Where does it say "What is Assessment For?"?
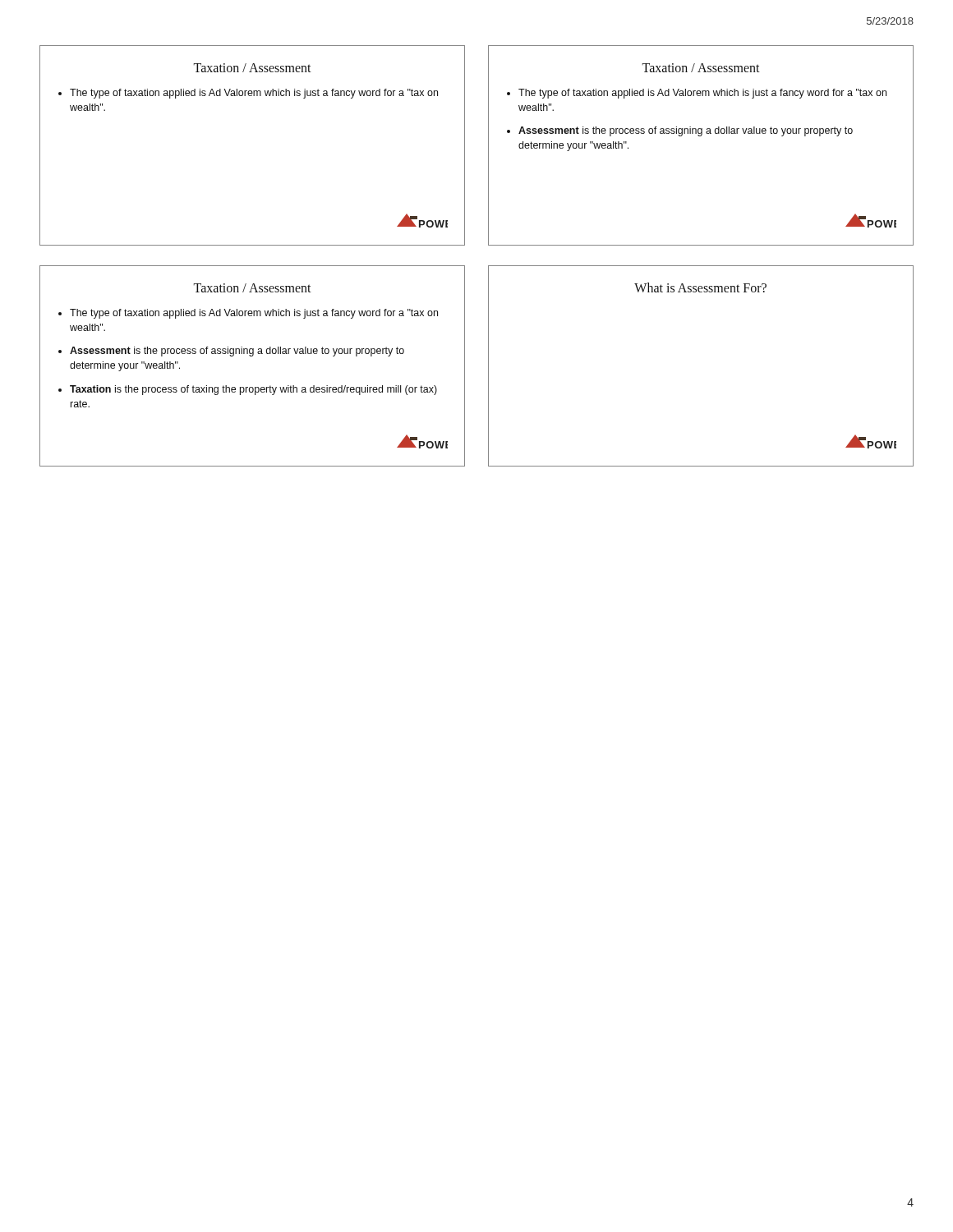Screen dimensions: 1232x953 pos(701,288)
